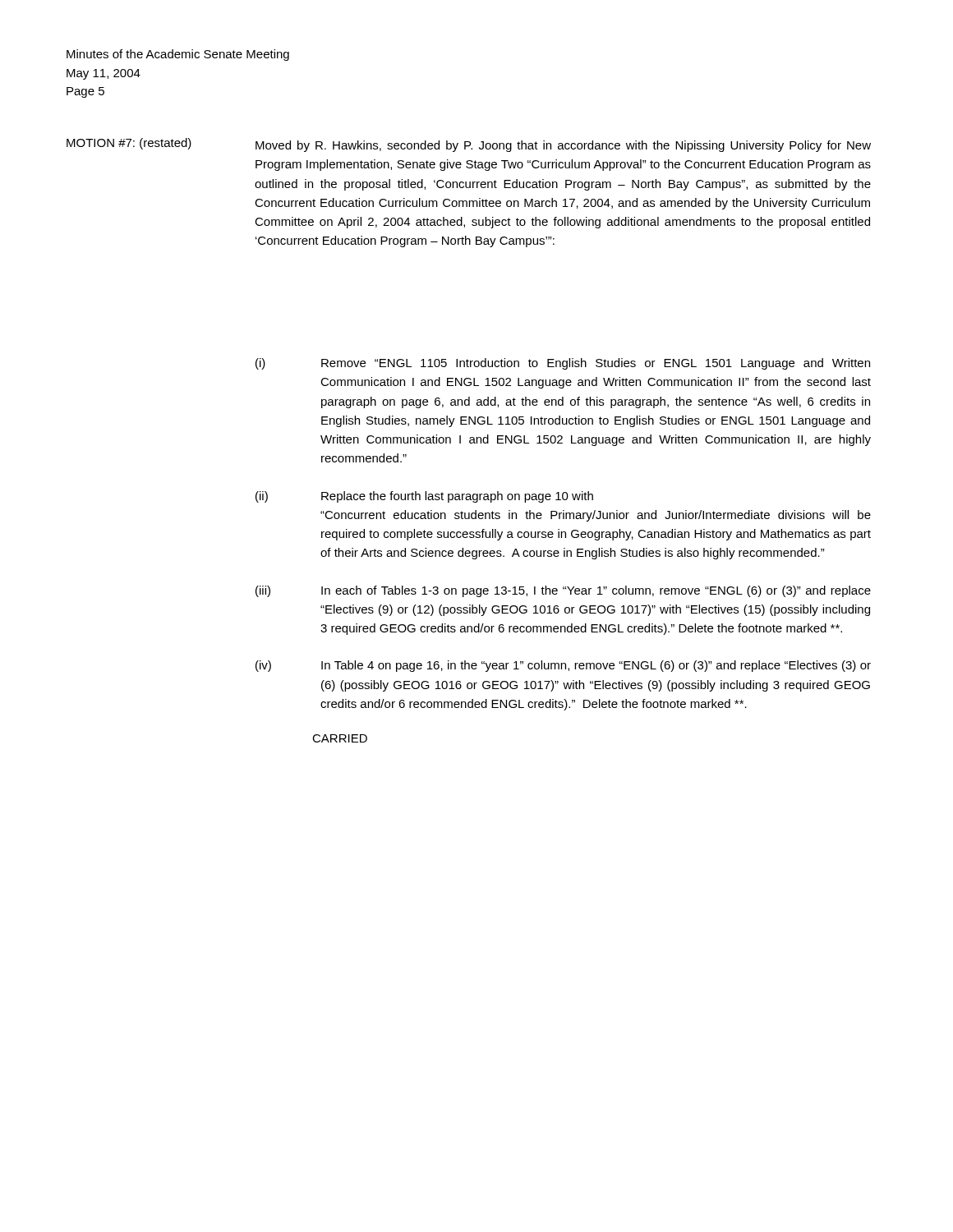953x1232 pixels.
Task: Click on the text block starting "(ii) Replace the"
Action: [563, 524]
